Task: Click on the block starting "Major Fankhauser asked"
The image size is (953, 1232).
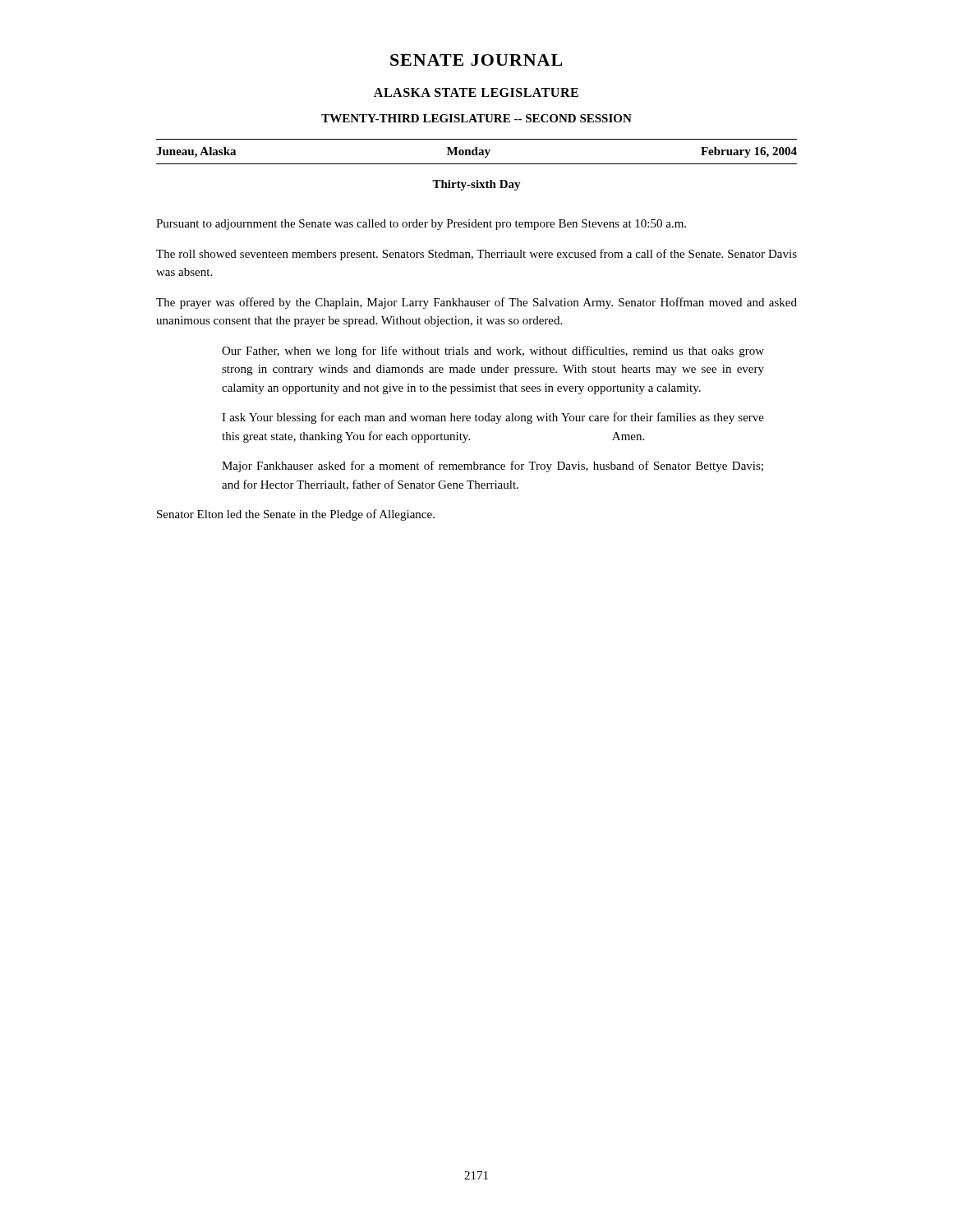Action: (493, 475)
